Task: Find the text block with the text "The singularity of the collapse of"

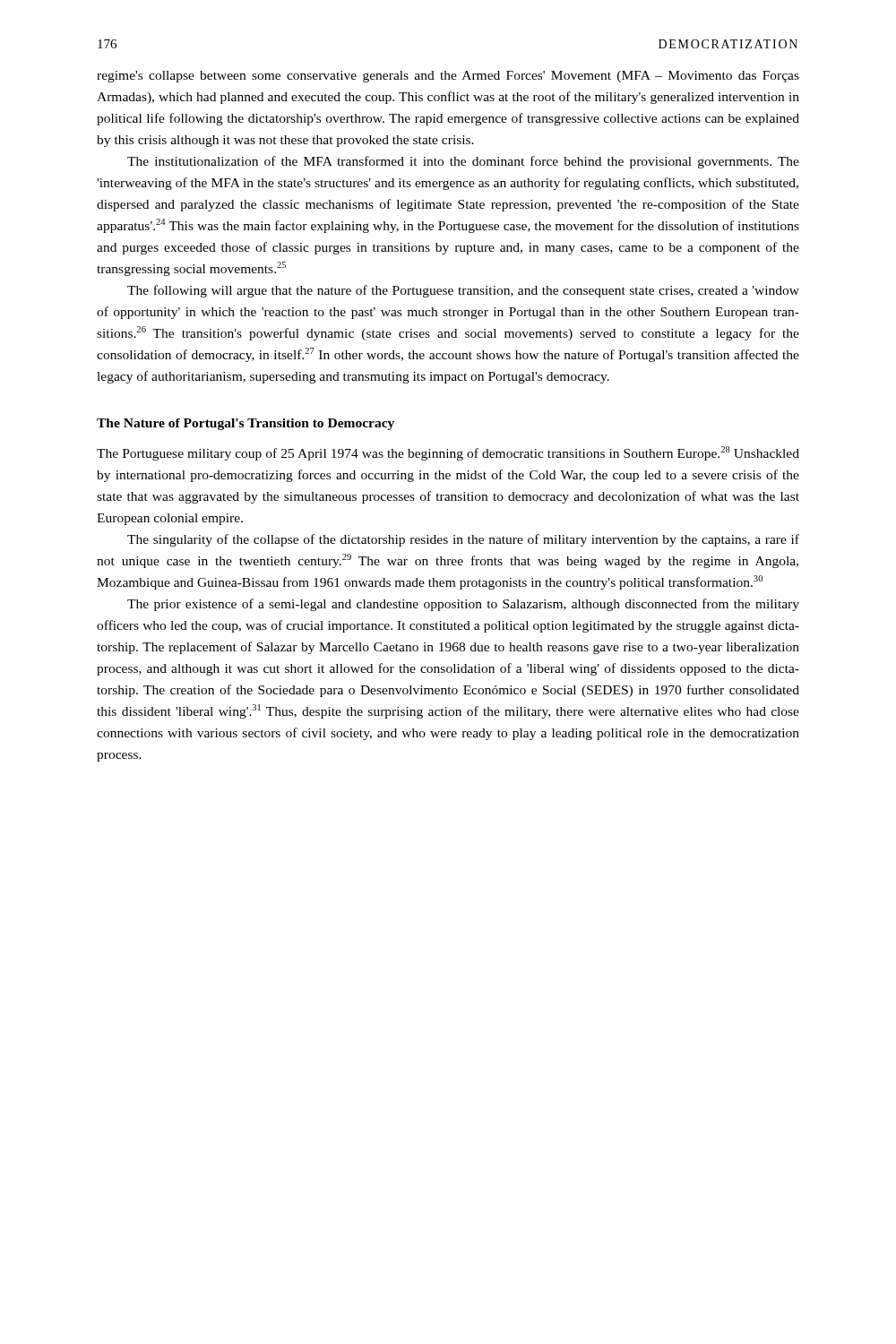Action: pos(448,561)
